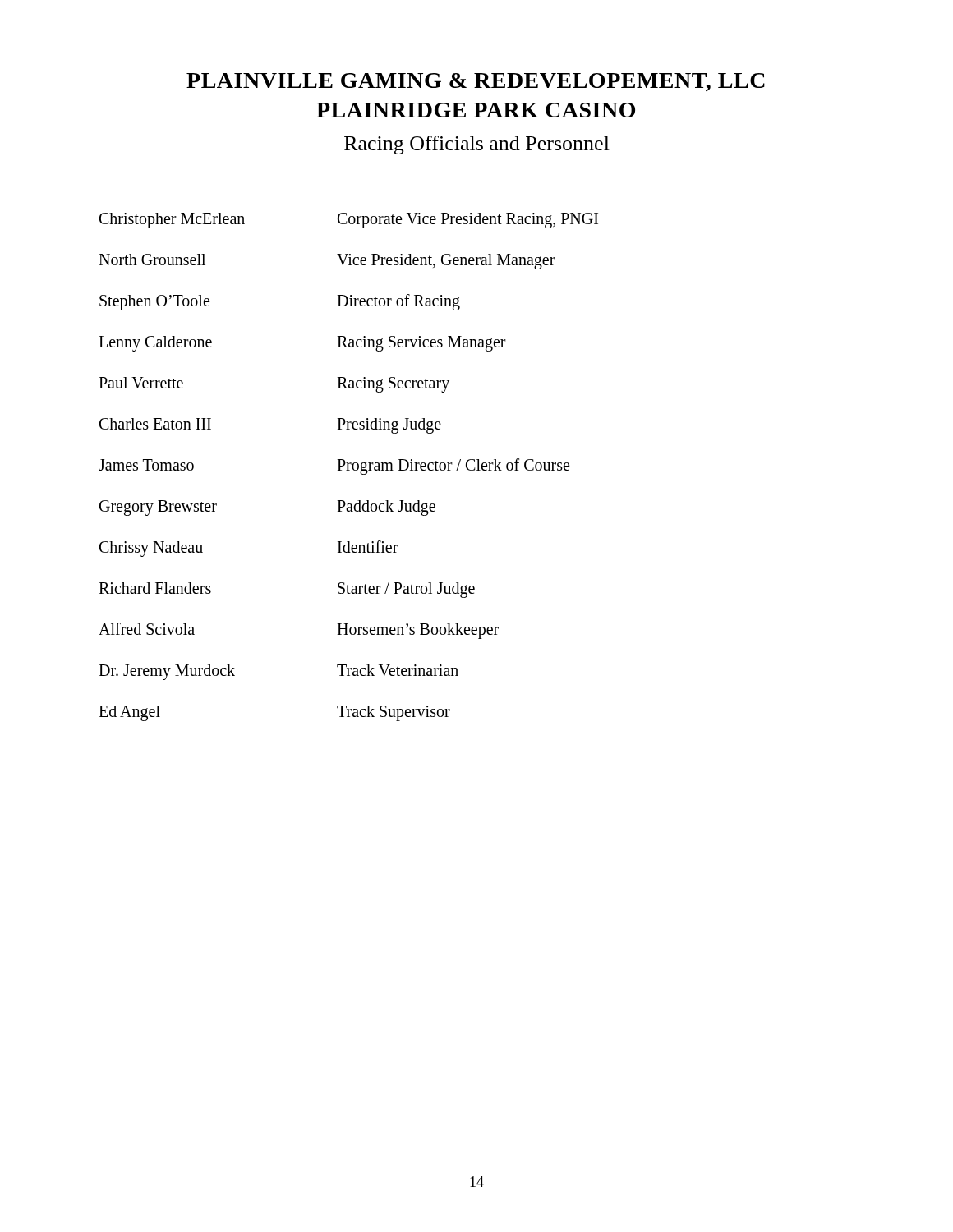Viewport: 953px width, 1232px height.
Task: Where does it say "Charles Eaton III"?
Action: click(x=155, y=424)
